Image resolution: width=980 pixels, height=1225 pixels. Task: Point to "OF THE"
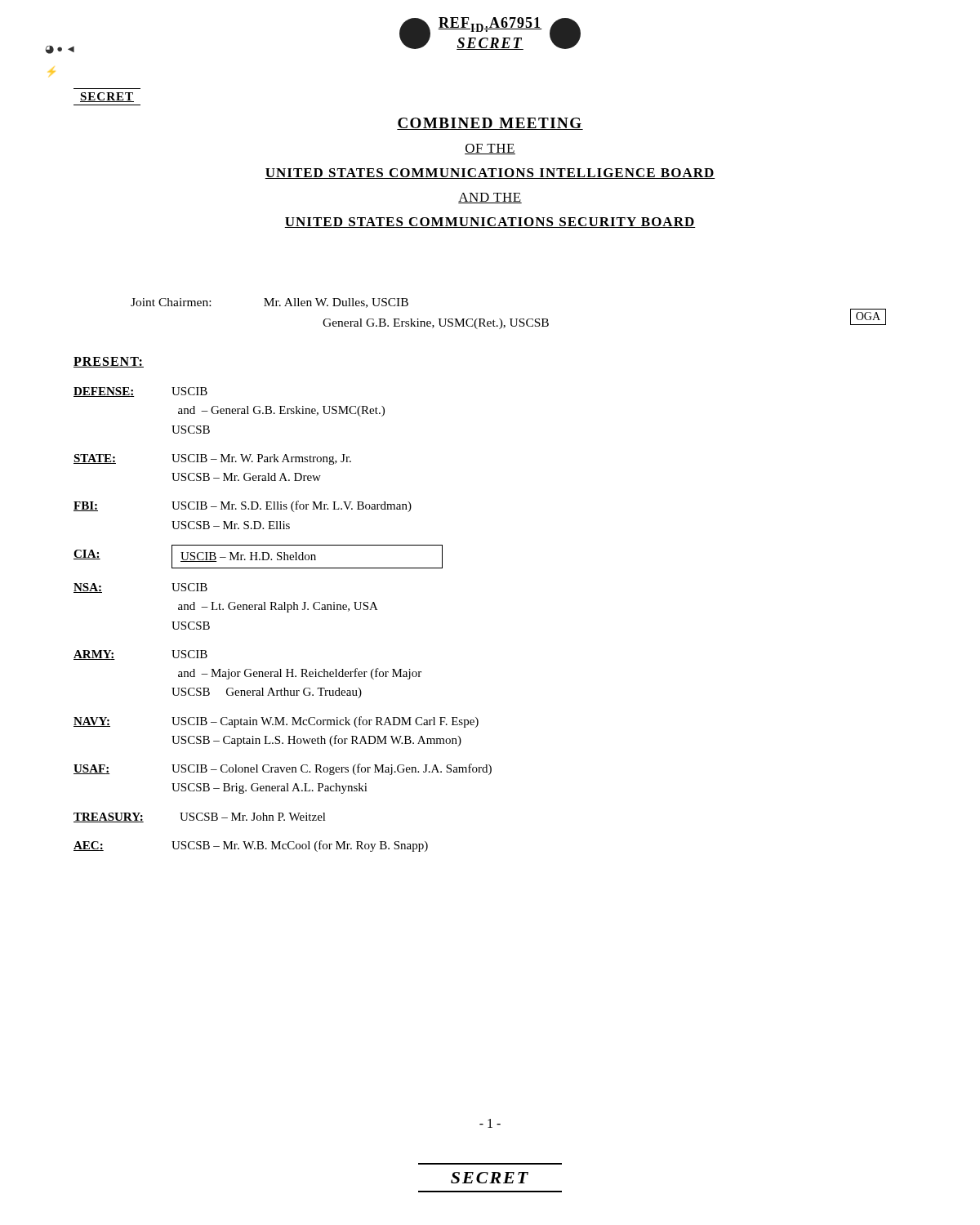490,148
